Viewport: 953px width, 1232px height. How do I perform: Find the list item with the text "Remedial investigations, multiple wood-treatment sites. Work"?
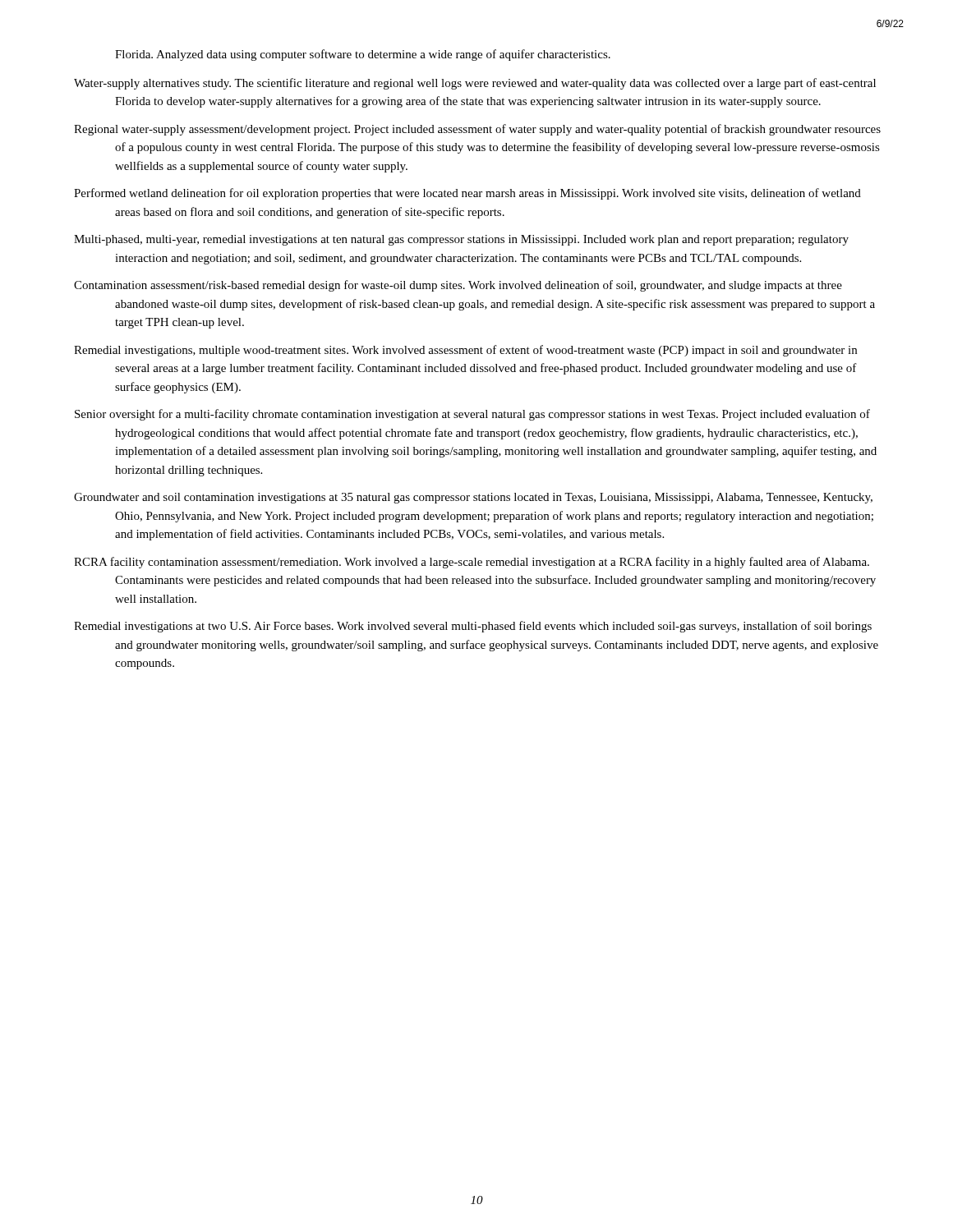coord(466,368)
